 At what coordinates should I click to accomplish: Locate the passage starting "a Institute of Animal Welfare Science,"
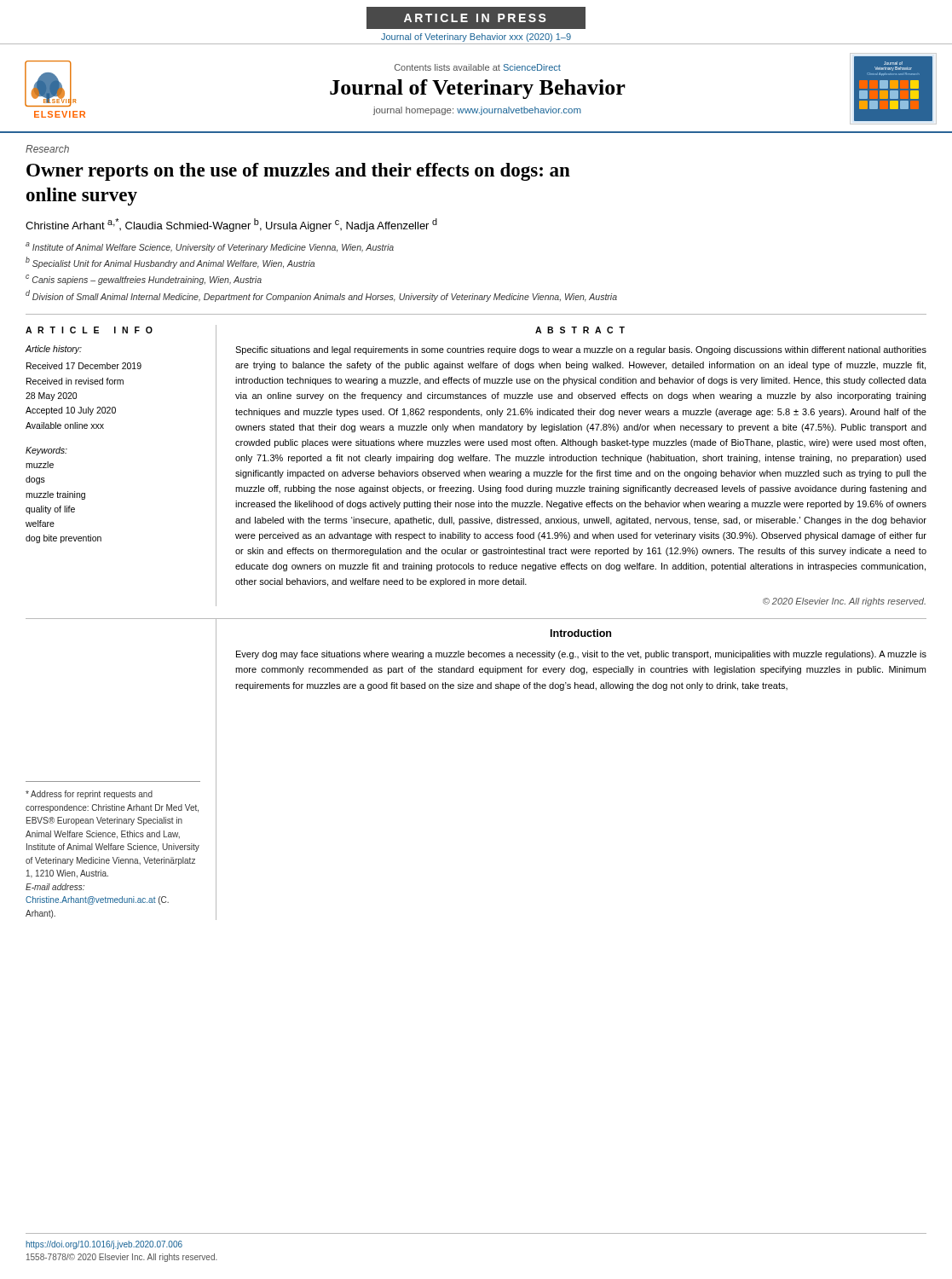click(321, 270)
